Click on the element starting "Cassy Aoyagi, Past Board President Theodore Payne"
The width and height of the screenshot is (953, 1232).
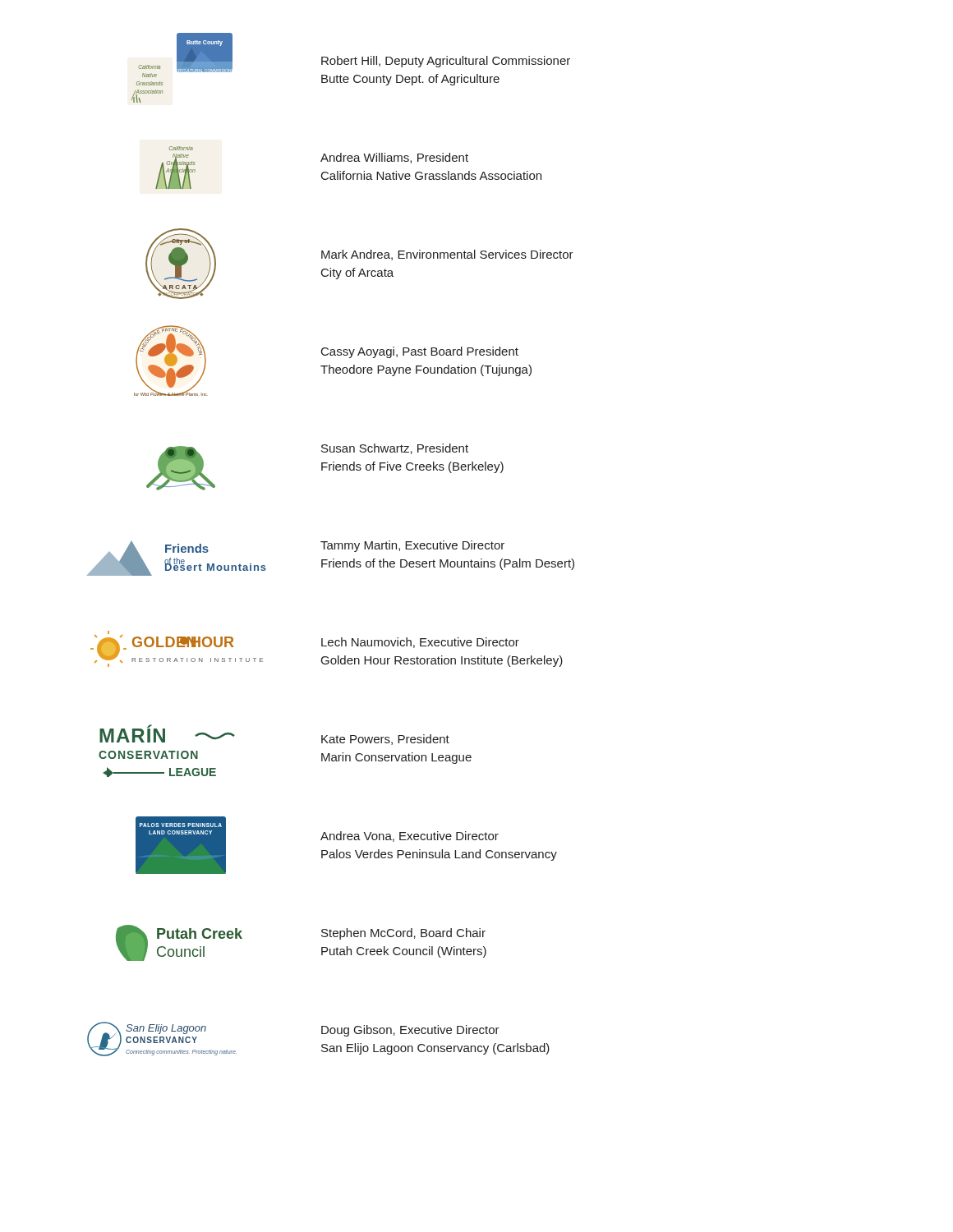coord(426,360)
